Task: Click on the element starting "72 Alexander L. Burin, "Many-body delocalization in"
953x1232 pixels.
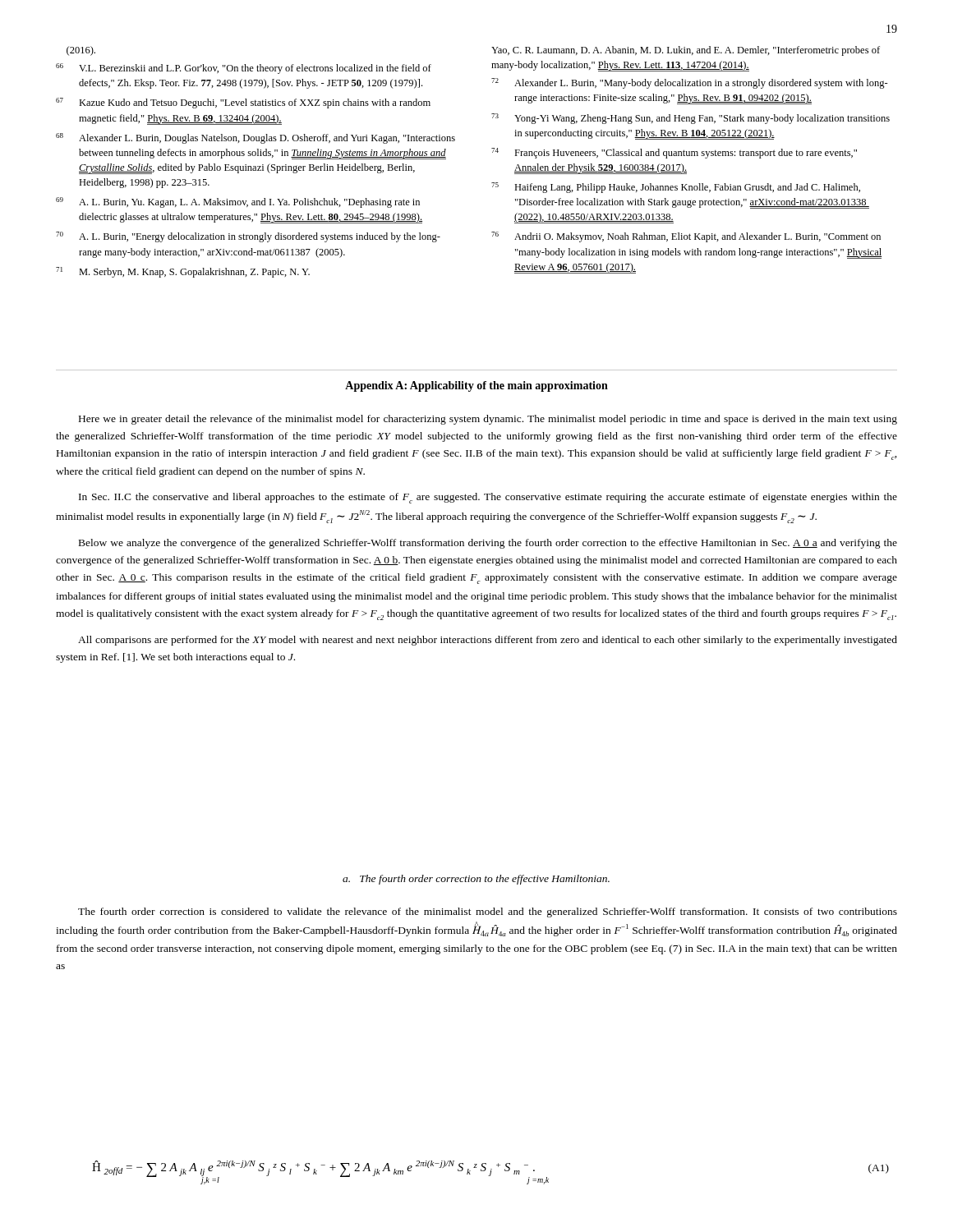Action: point(693,91)
